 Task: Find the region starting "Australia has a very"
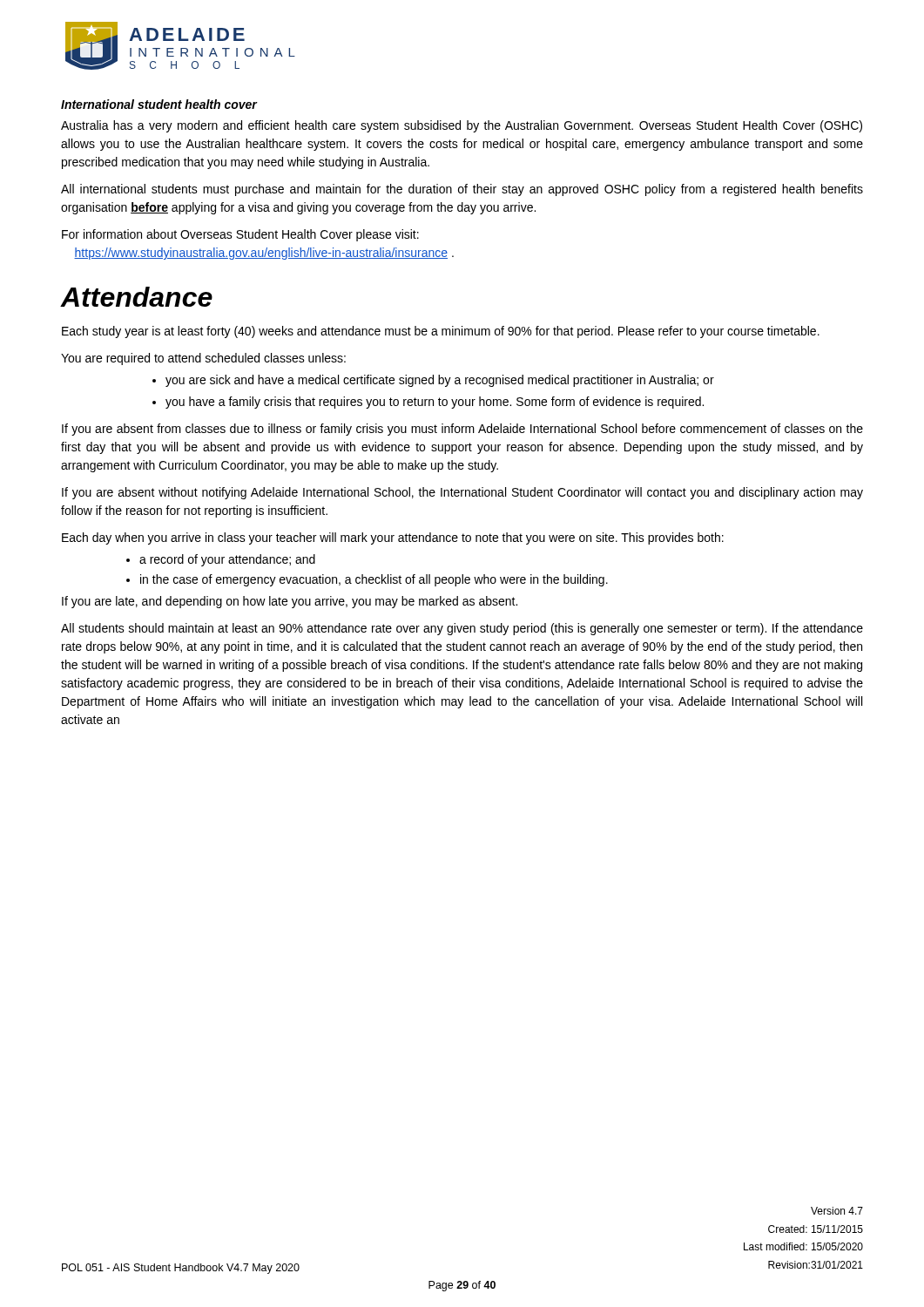click(x=462, y=144)
